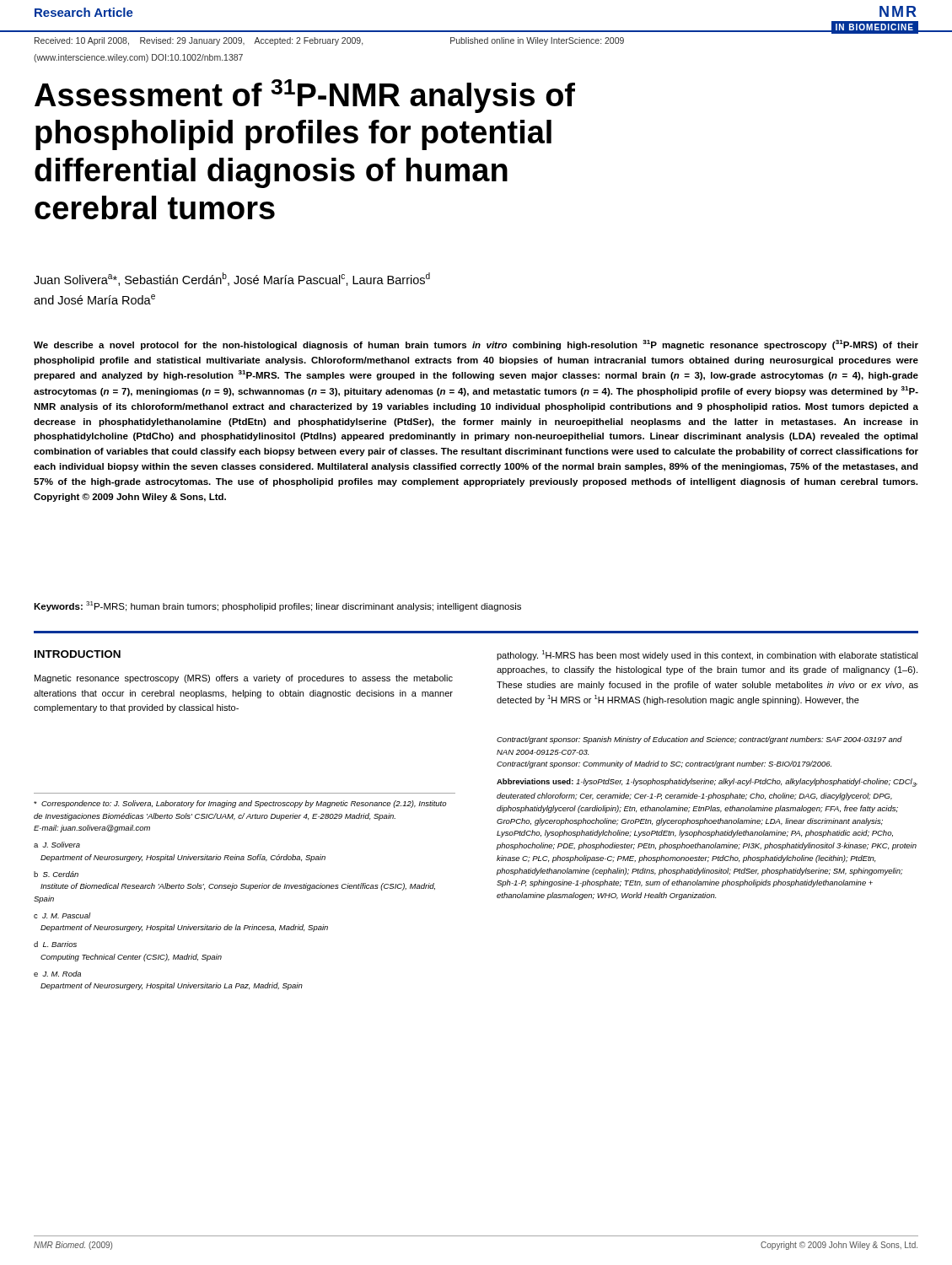This screenshot has width=952, height=1265.
Task: Locate the title that opens with "Assessment of 31P-NMR"
Action: click(304, 150)
